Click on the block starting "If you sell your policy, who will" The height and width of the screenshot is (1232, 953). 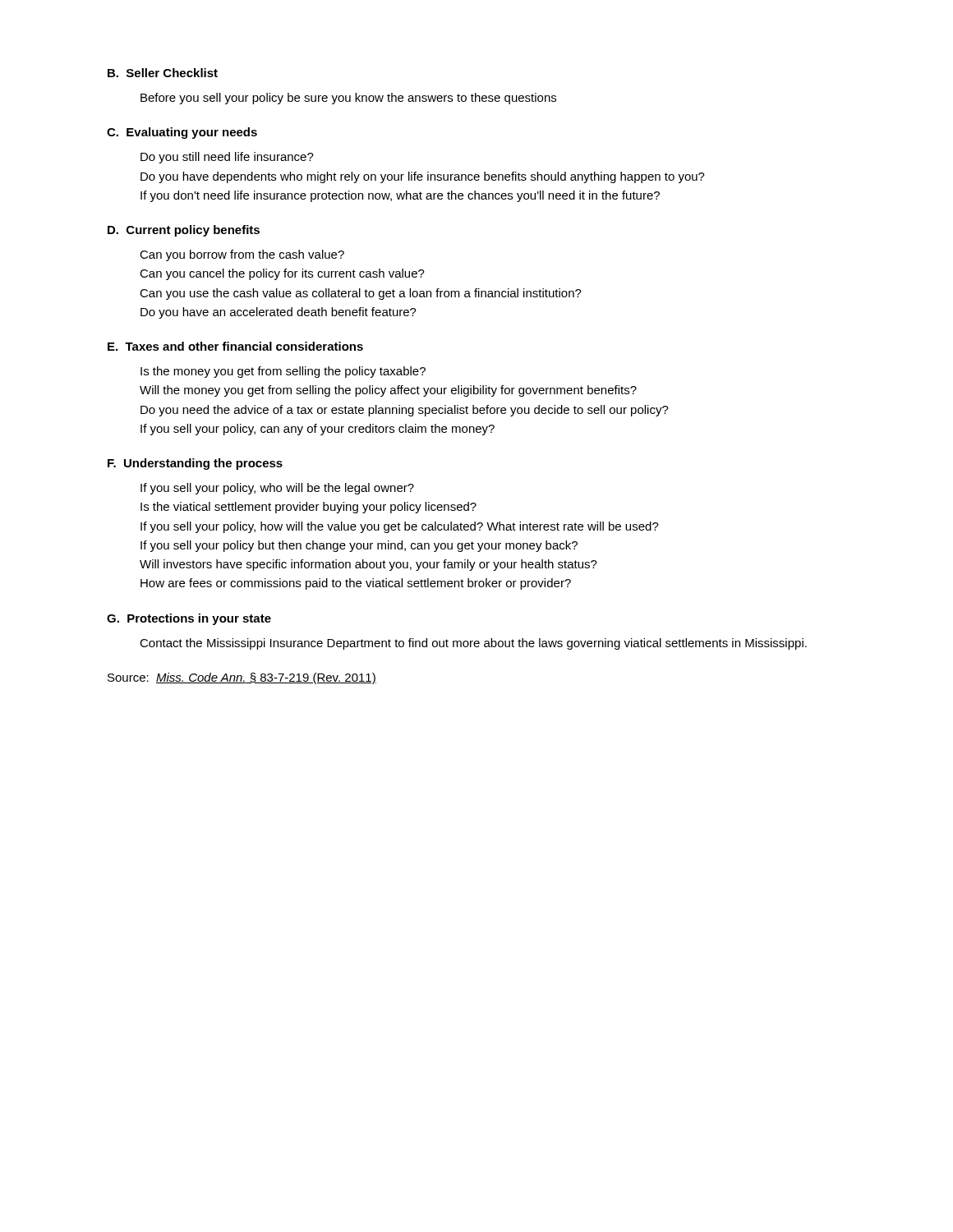pyautogui.click(x=399, y=535)
